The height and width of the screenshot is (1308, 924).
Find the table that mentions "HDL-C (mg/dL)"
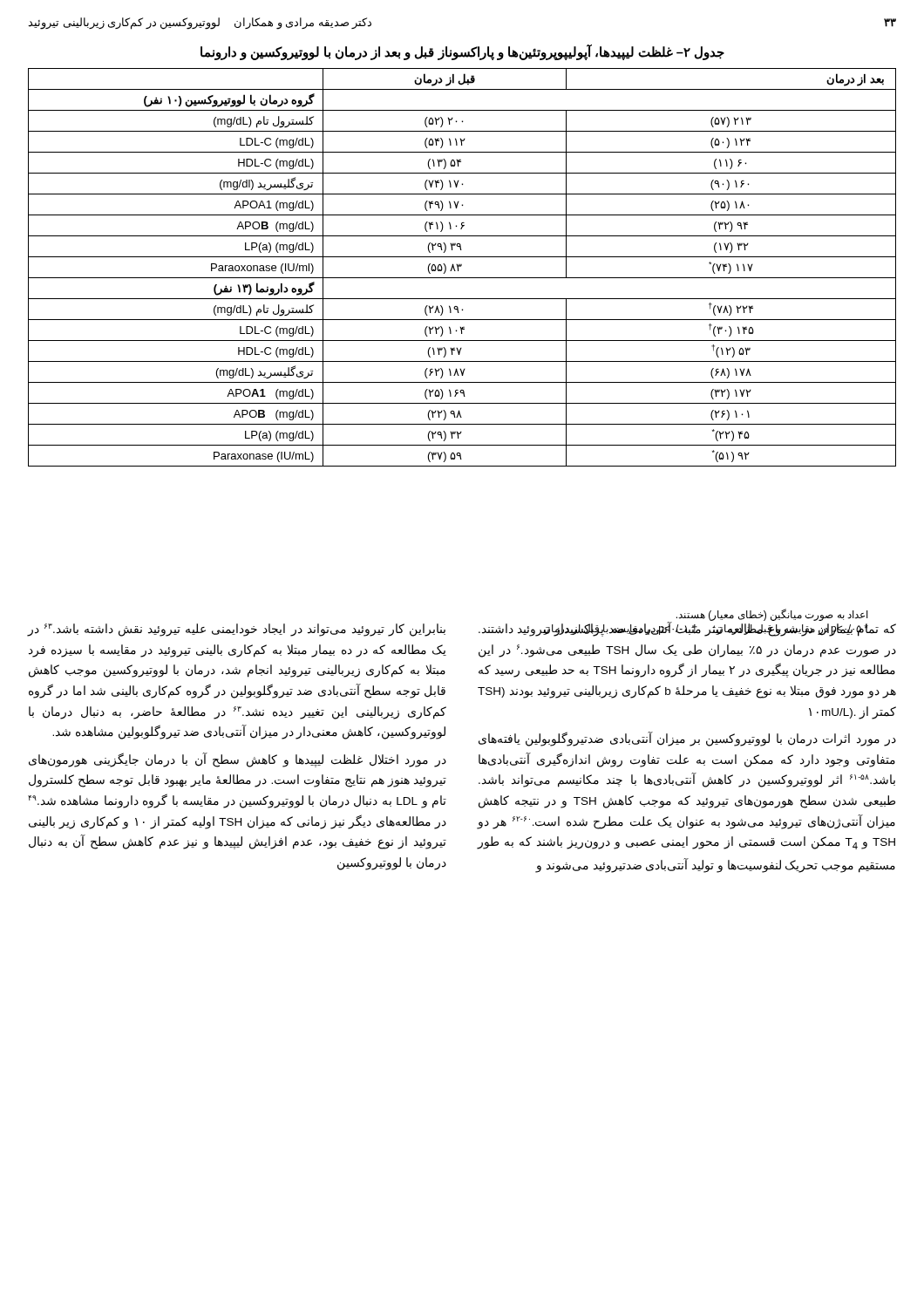tap(462, 267)
